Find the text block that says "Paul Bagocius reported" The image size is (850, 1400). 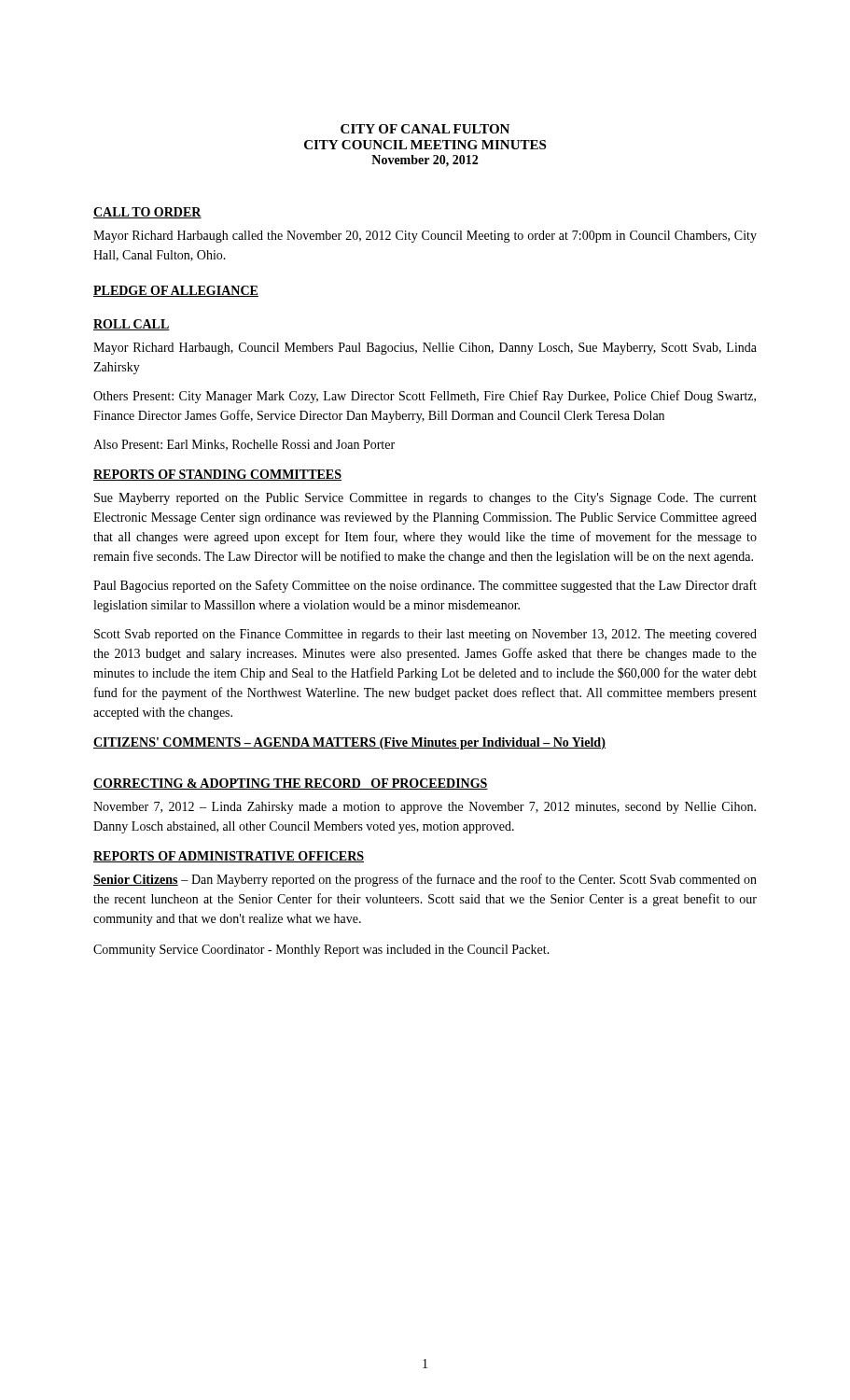click(425, 595)
